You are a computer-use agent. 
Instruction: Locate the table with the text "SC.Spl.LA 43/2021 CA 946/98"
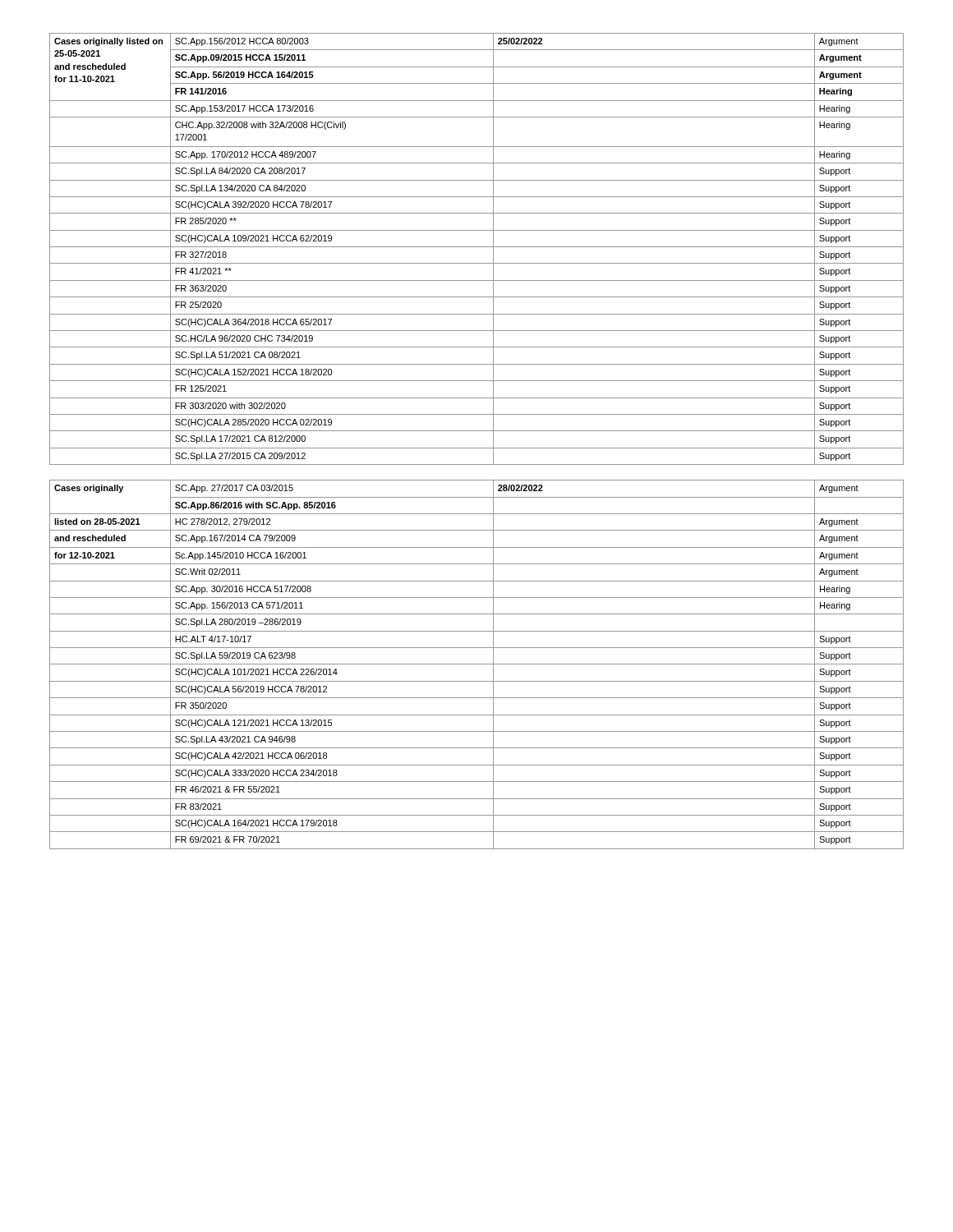pos(476,664)
